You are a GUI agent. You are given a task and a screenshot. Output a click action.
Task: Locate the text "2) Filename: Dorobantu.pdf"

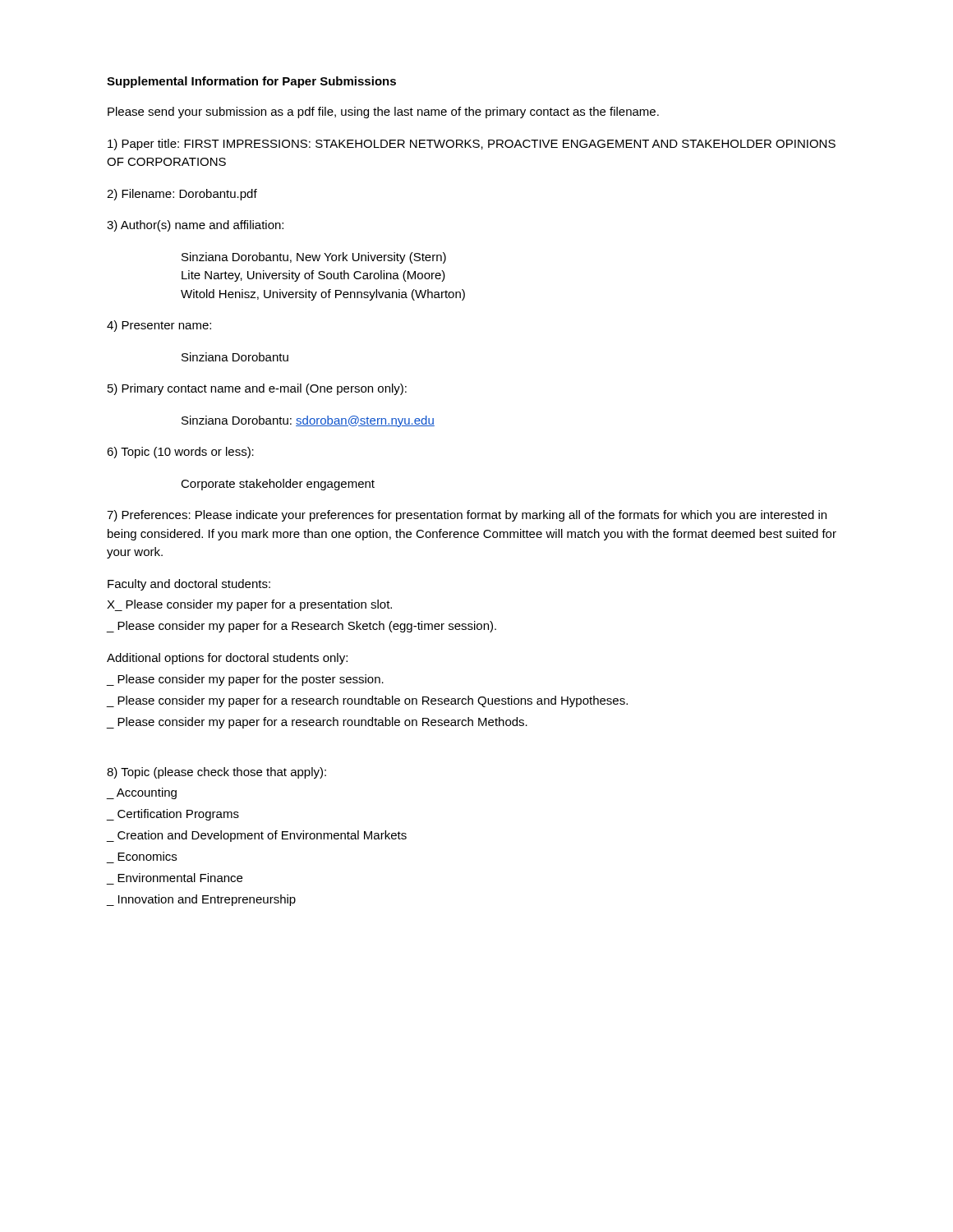182,193
